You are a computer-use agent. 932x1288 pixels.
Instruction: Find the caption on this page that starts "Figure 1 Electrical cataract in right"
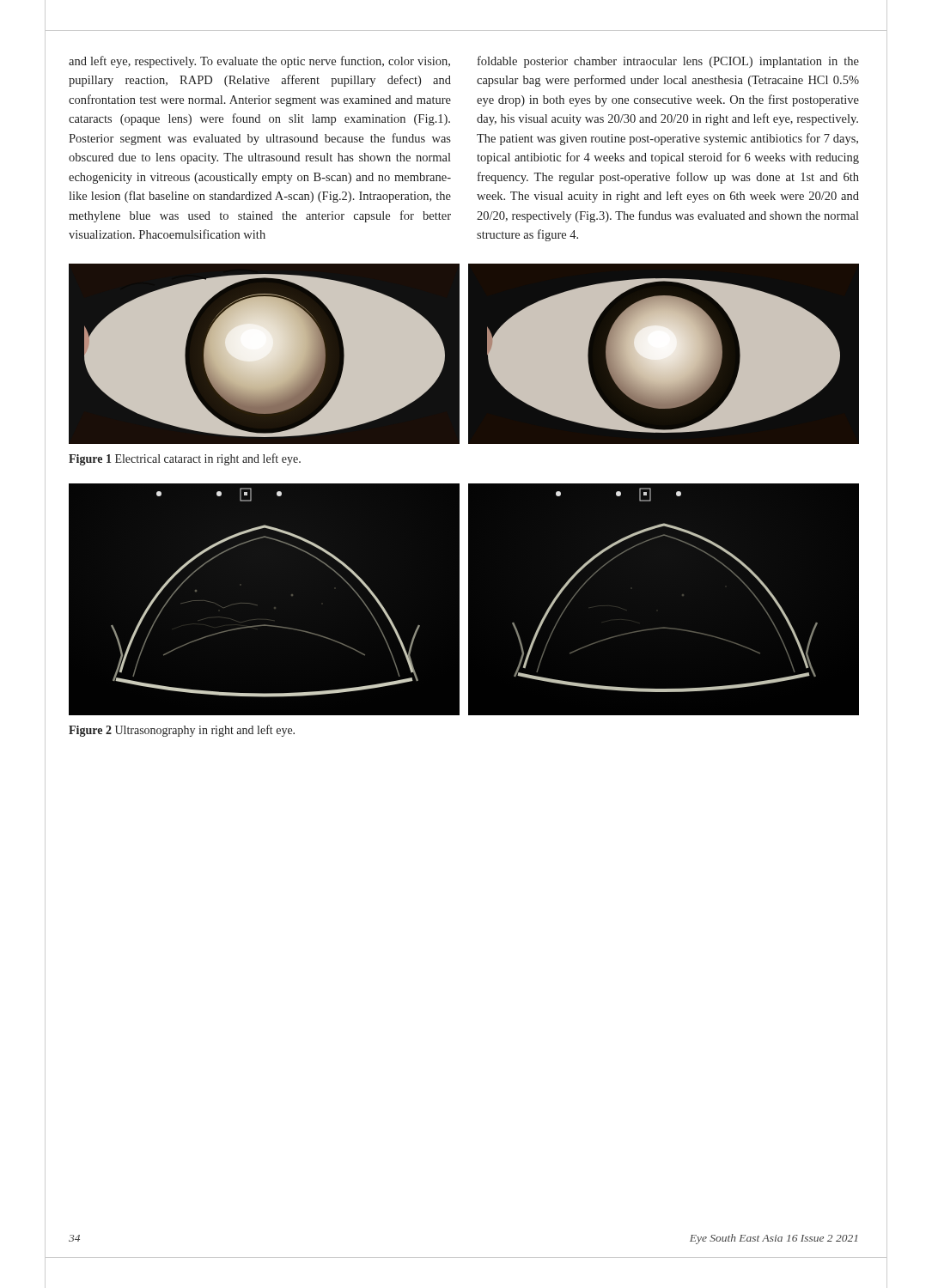[x=185, y=459]
